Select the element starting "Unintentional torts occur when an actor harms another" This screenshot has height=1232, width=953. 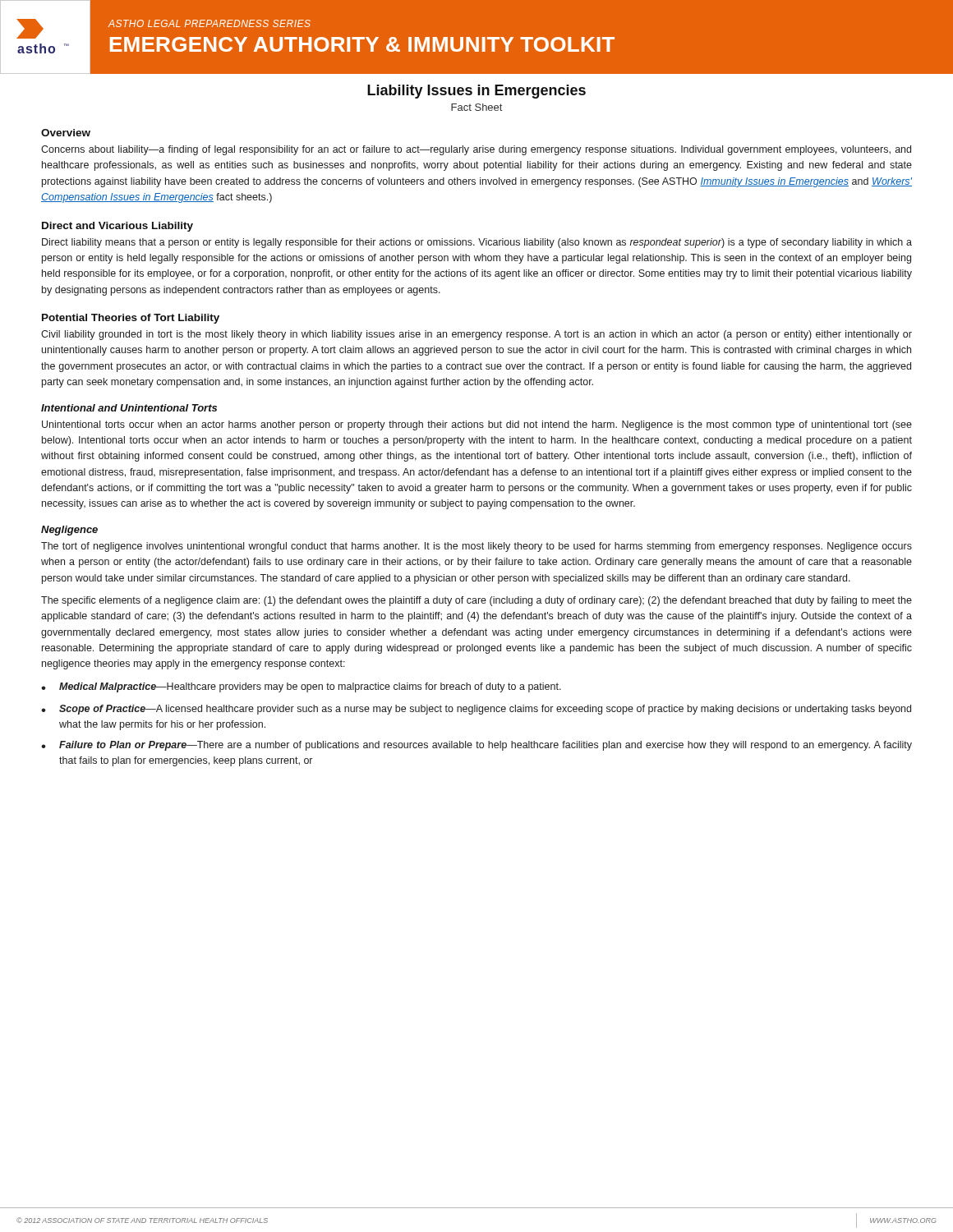point(476,464)
